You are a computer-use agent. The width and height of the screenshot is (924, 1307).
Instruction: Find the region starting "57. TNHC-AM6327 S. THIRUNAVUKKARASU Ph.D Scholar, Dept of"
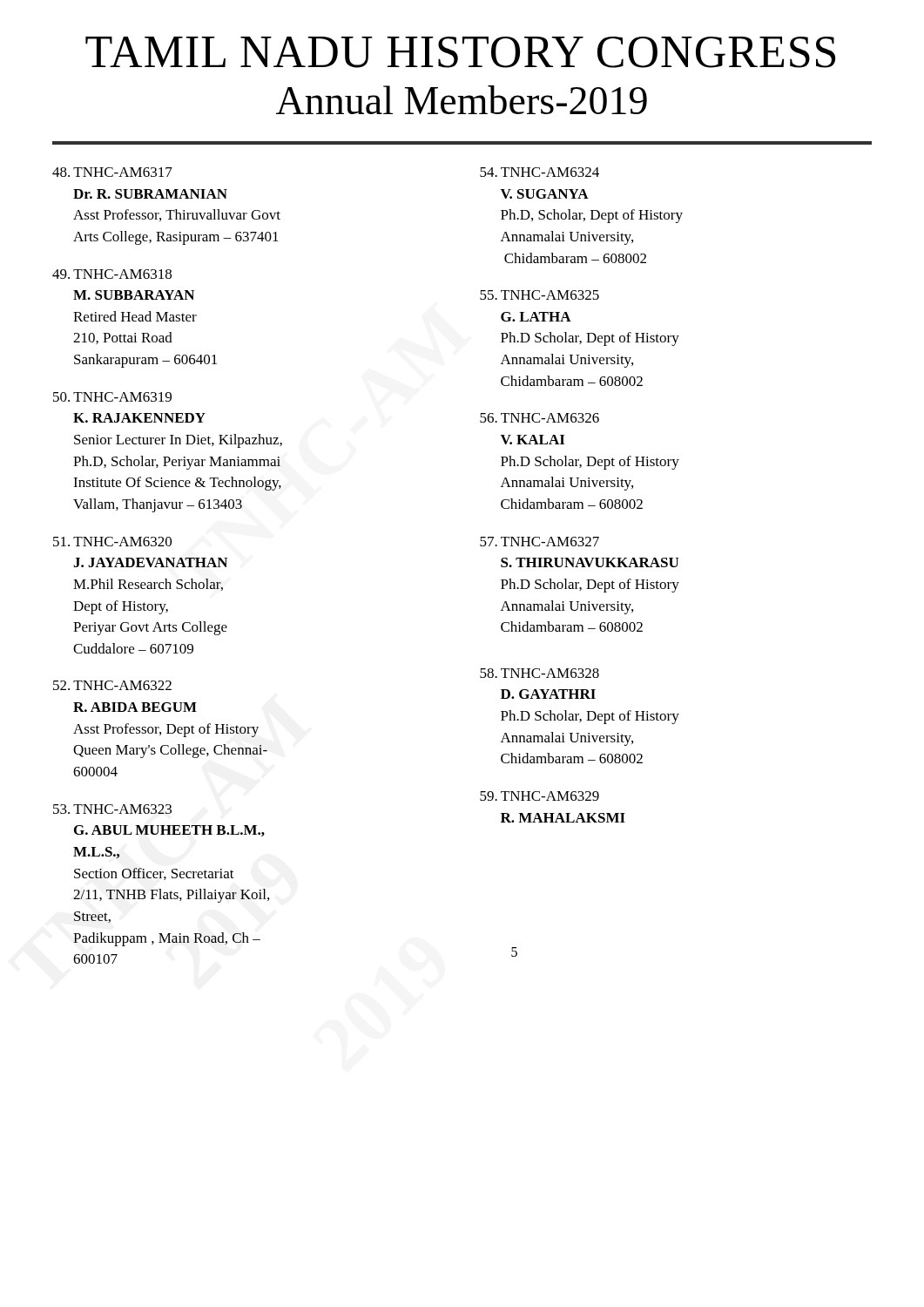(x=676, y=585)
